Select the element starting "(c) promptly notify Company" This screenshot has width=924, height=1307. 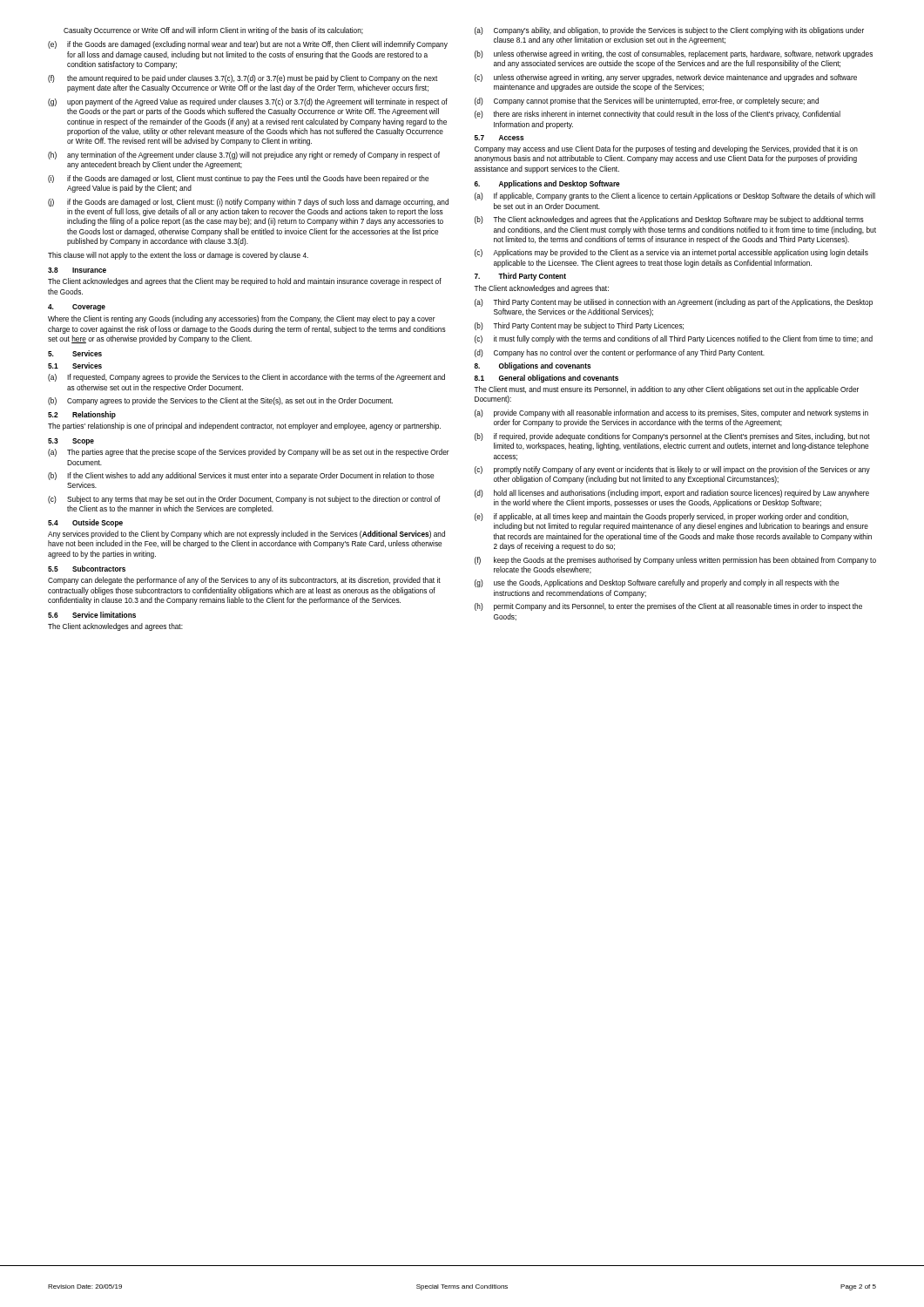point(675,475)
